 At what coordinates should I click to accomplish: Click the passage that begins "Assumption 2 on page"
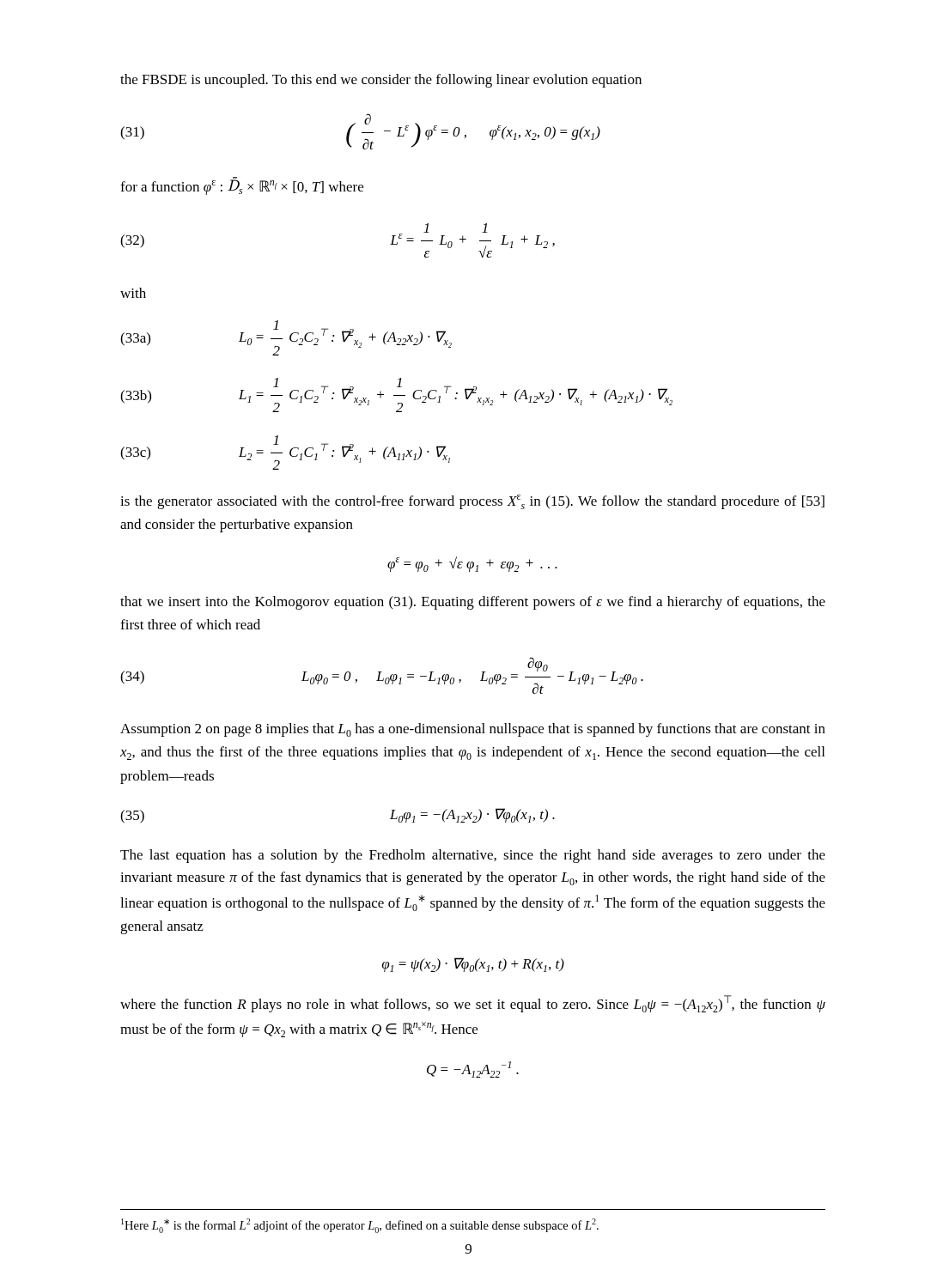473,753
